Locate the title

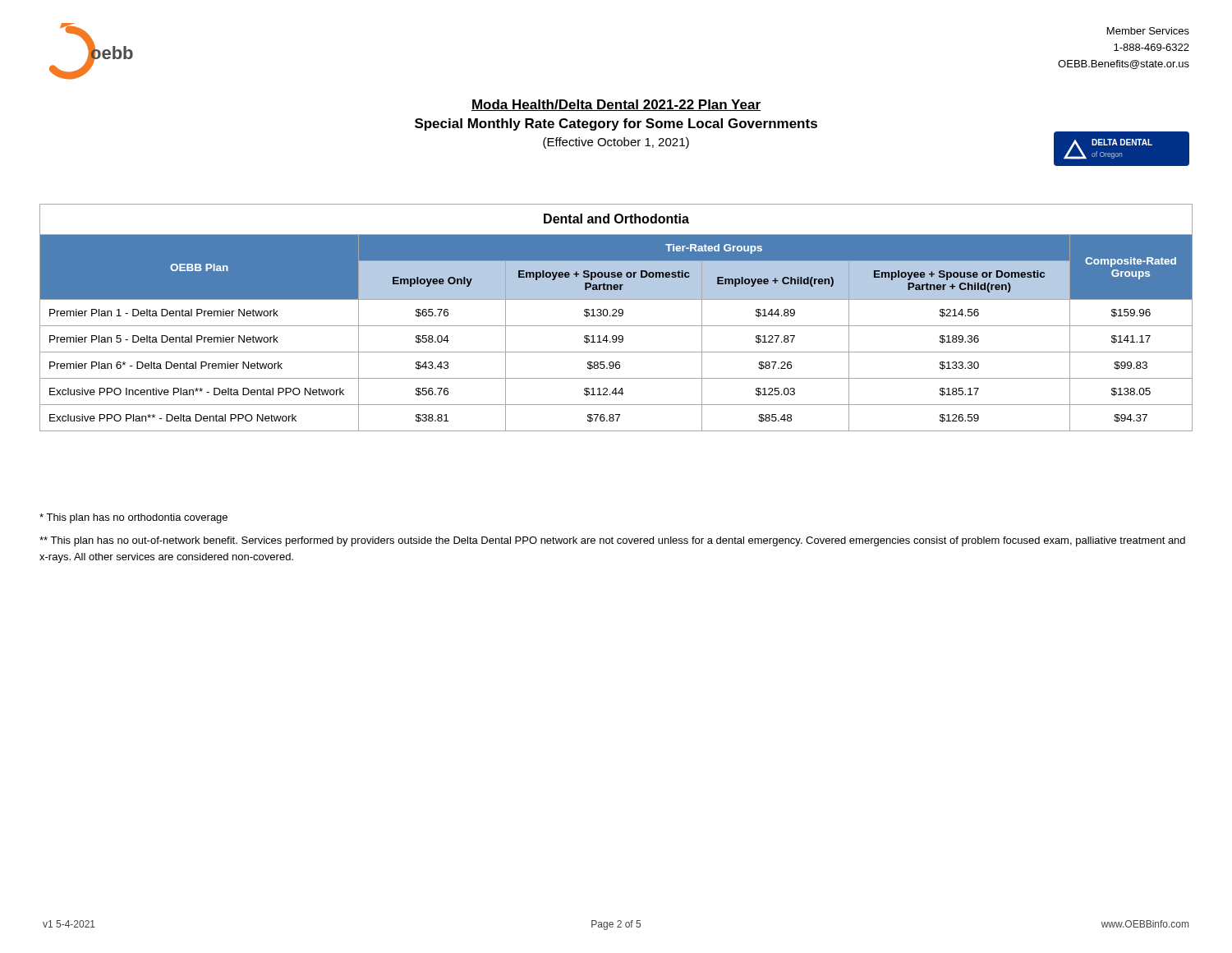616,105
